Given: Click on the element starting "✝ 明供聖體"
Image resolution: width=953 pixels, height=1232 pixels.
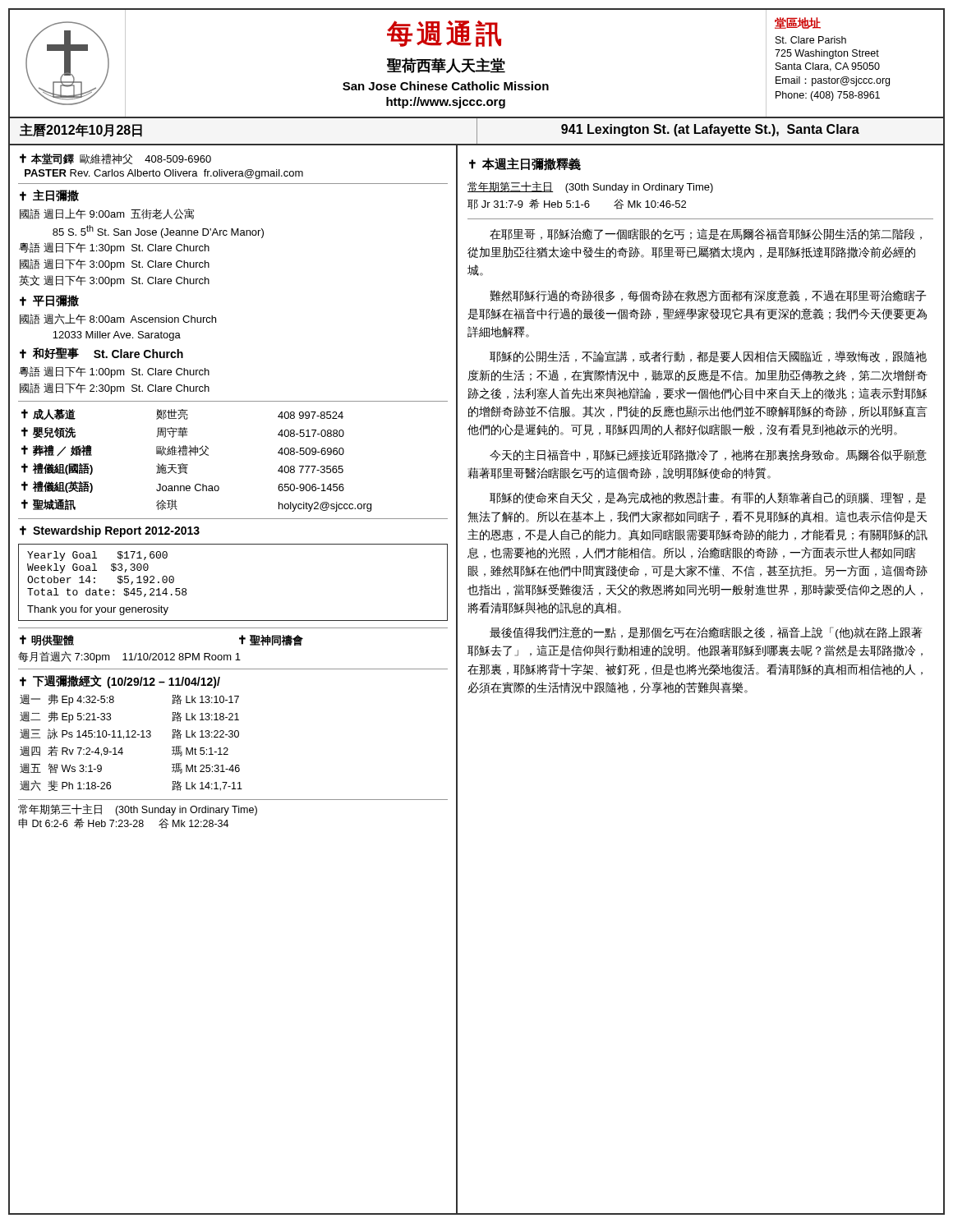Looking at the screenshot, I should pyautogui.click(x=46, y=640).
